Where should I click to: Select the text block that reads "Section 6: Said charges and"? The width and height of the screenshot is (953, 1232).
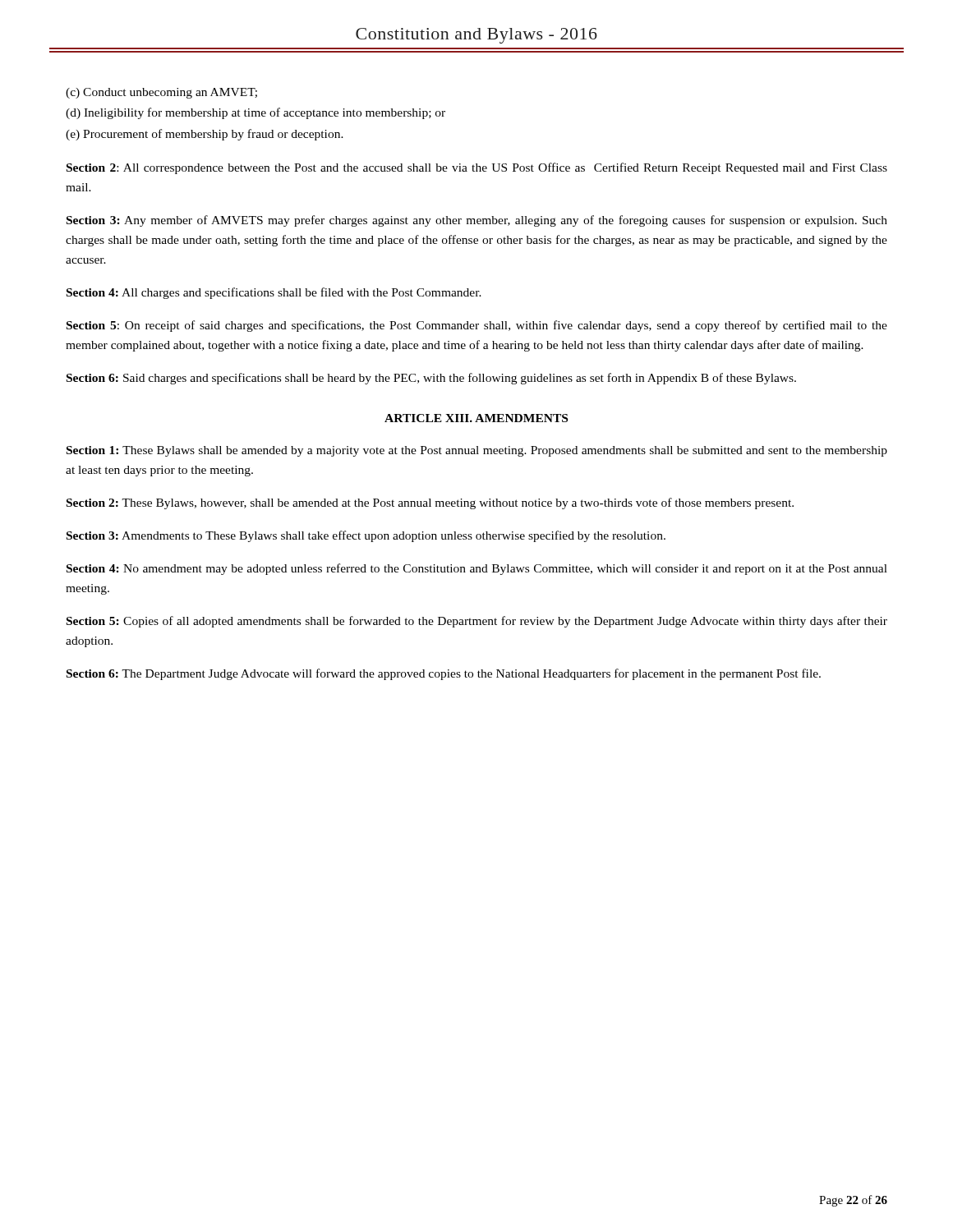(431, 377)
